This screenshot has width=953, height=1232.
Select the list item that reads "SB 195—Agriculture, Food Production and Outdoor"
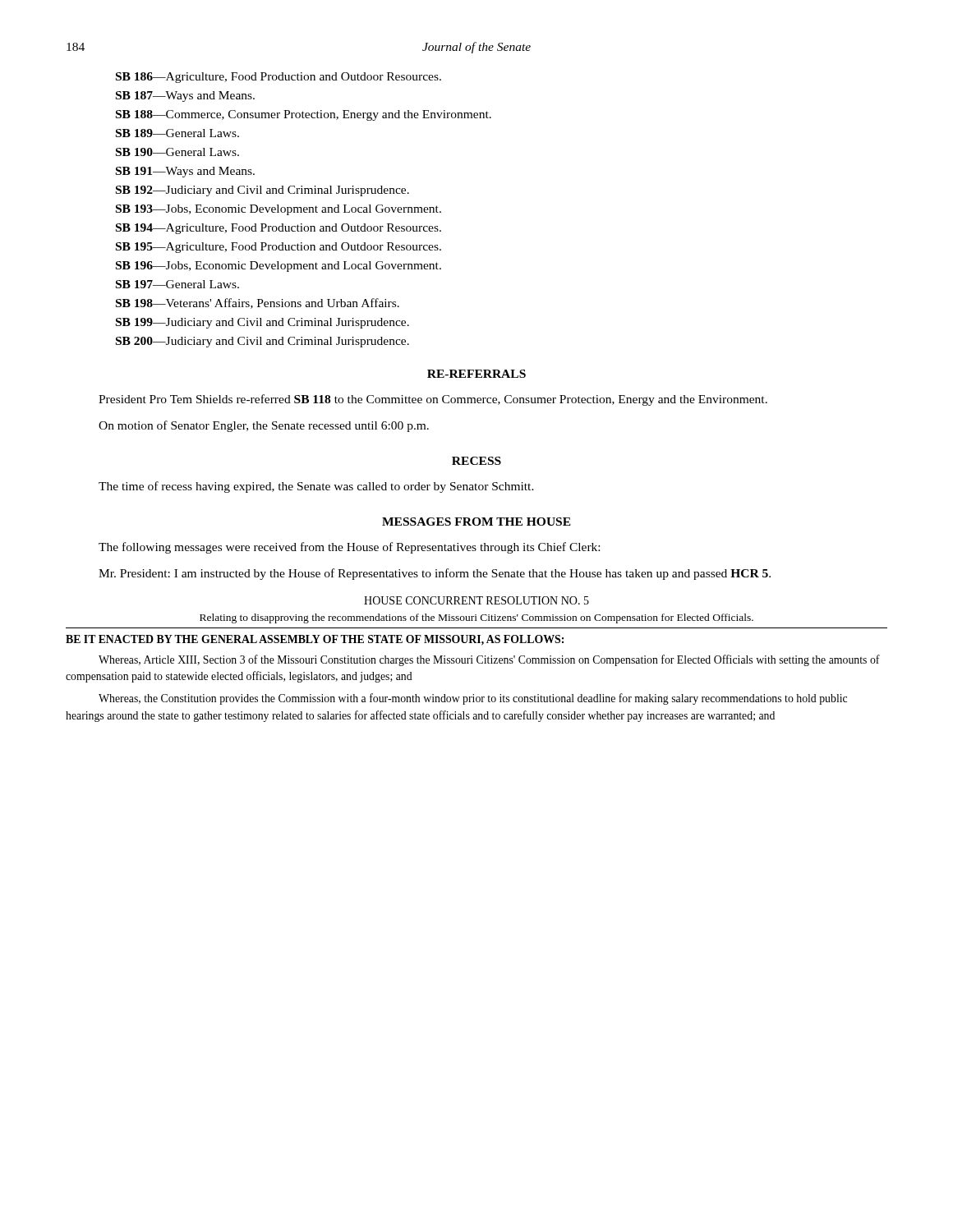coord(278,246)
